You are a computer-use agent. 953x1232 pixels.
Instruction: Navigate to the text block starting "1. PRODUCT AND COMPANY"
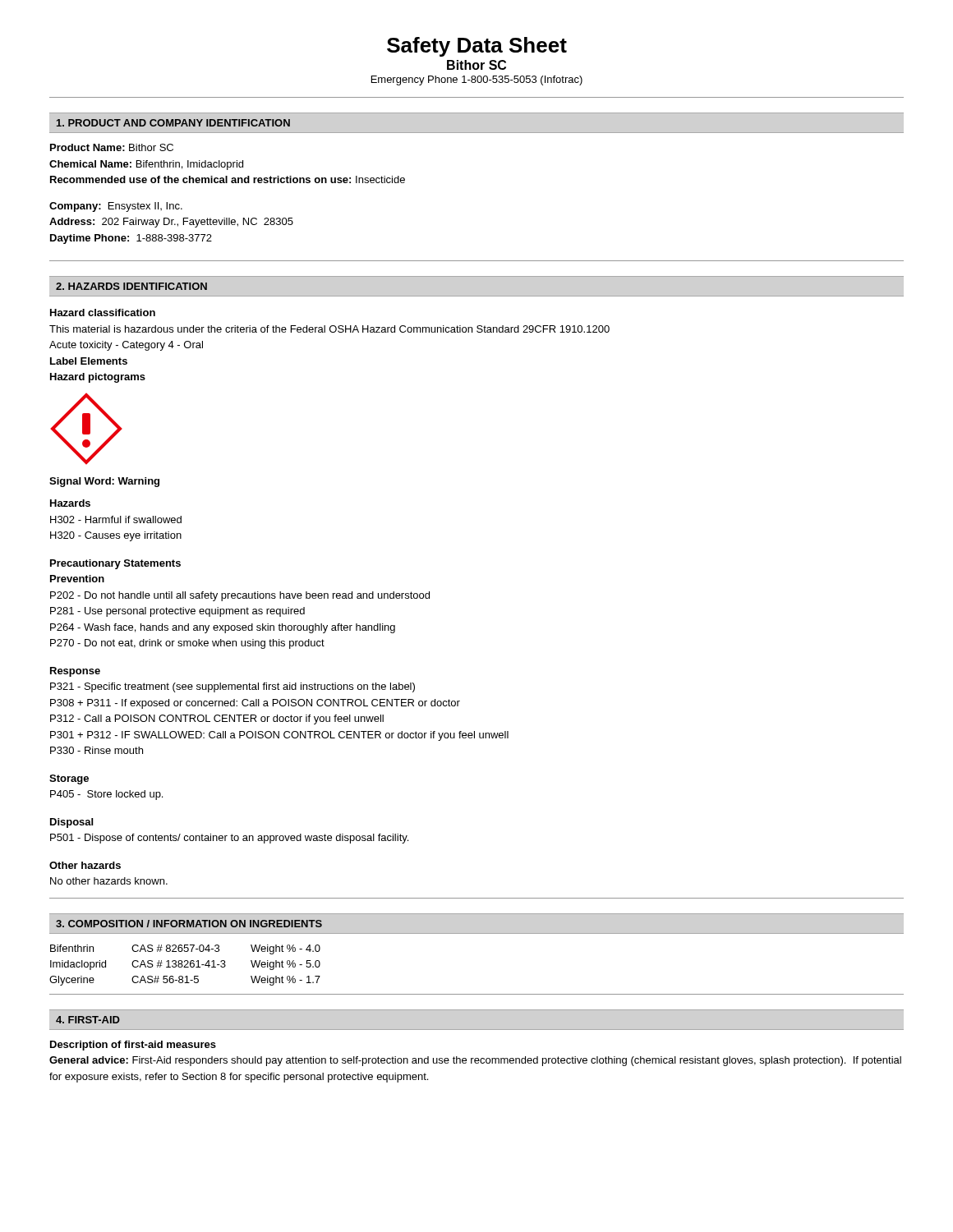[173, 123]
